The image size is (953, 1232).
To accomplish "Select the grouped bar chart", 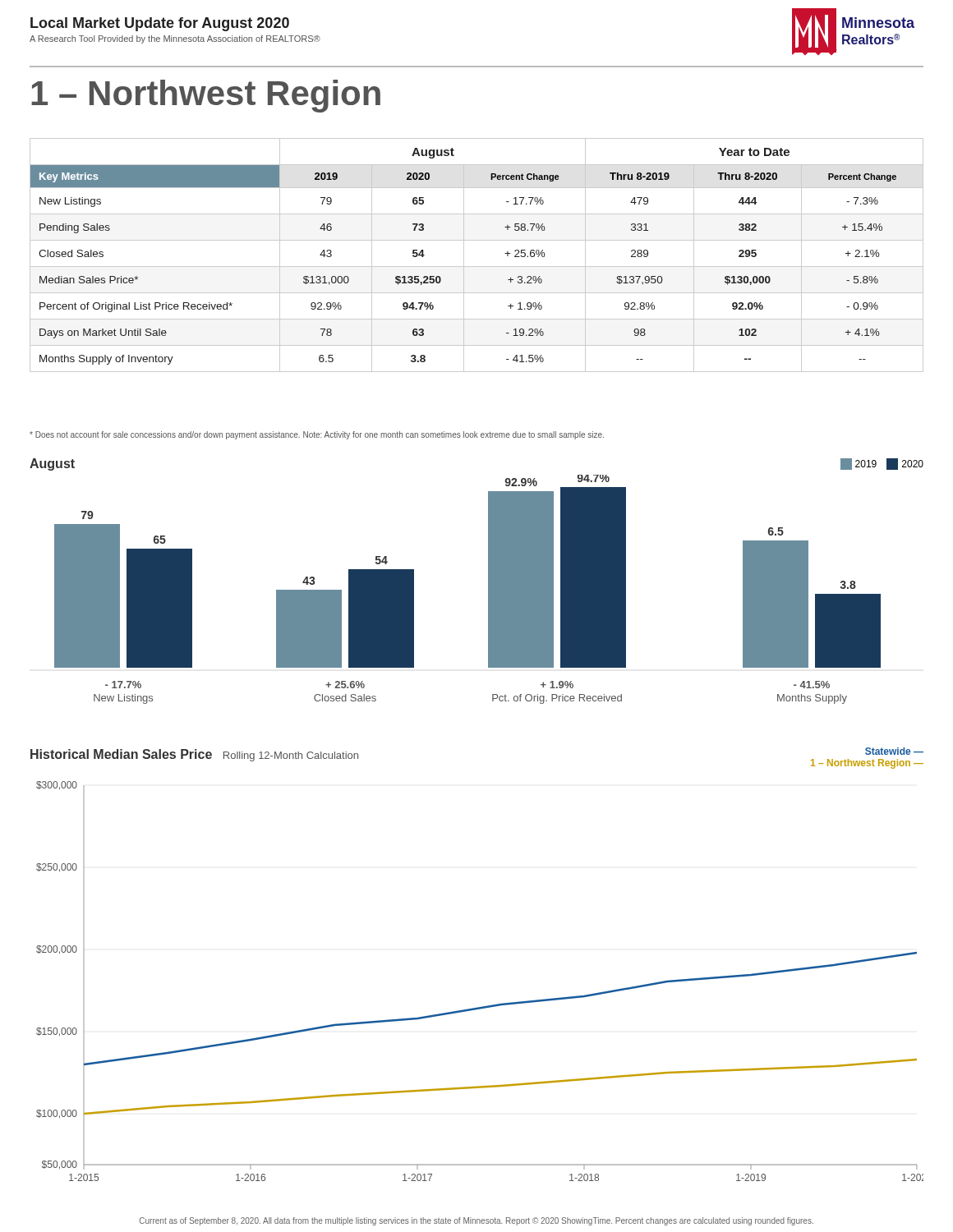I will (476, 602).
